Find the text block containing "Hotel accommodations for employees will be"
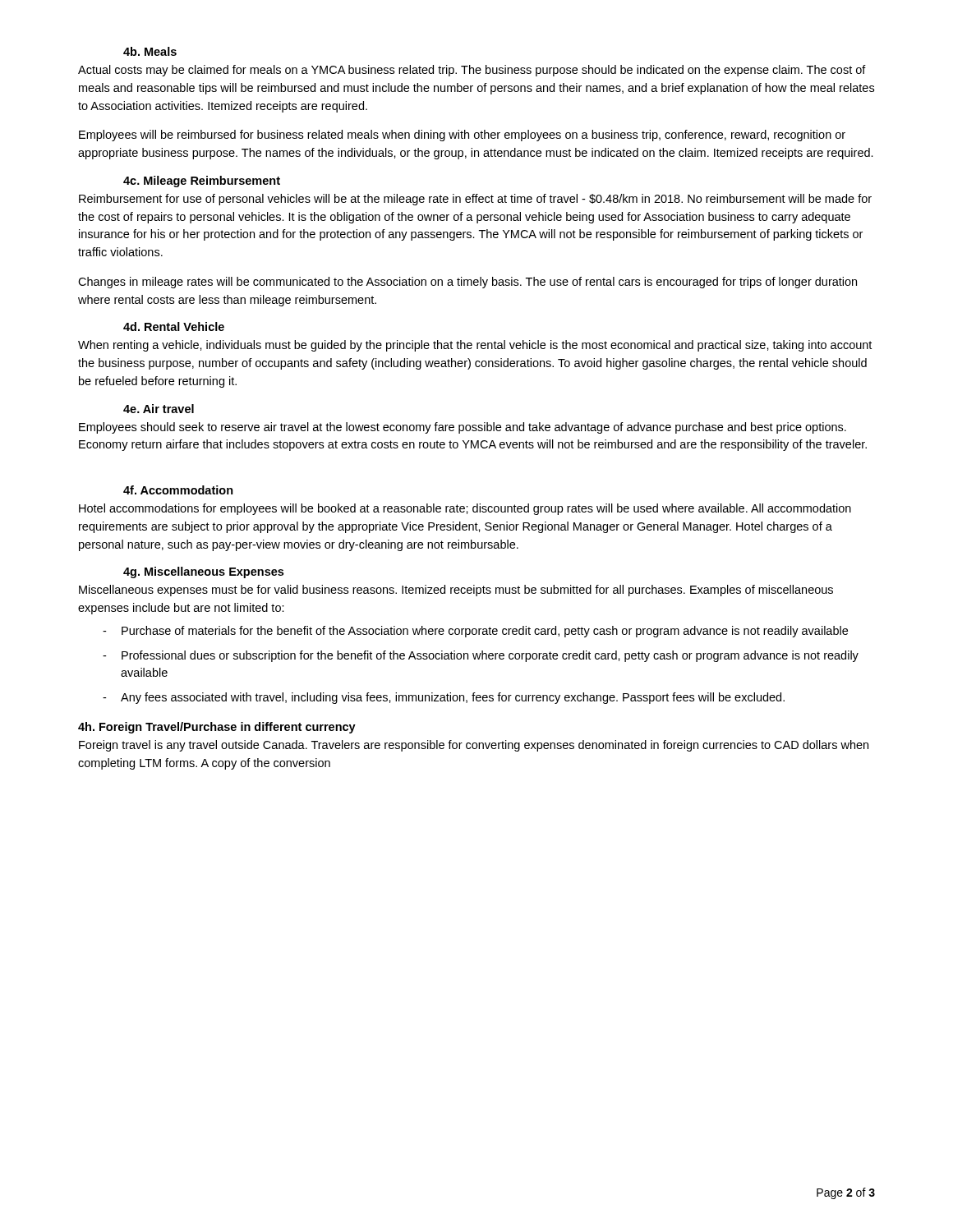The image size is (953, 1232). tap(465, 526)
